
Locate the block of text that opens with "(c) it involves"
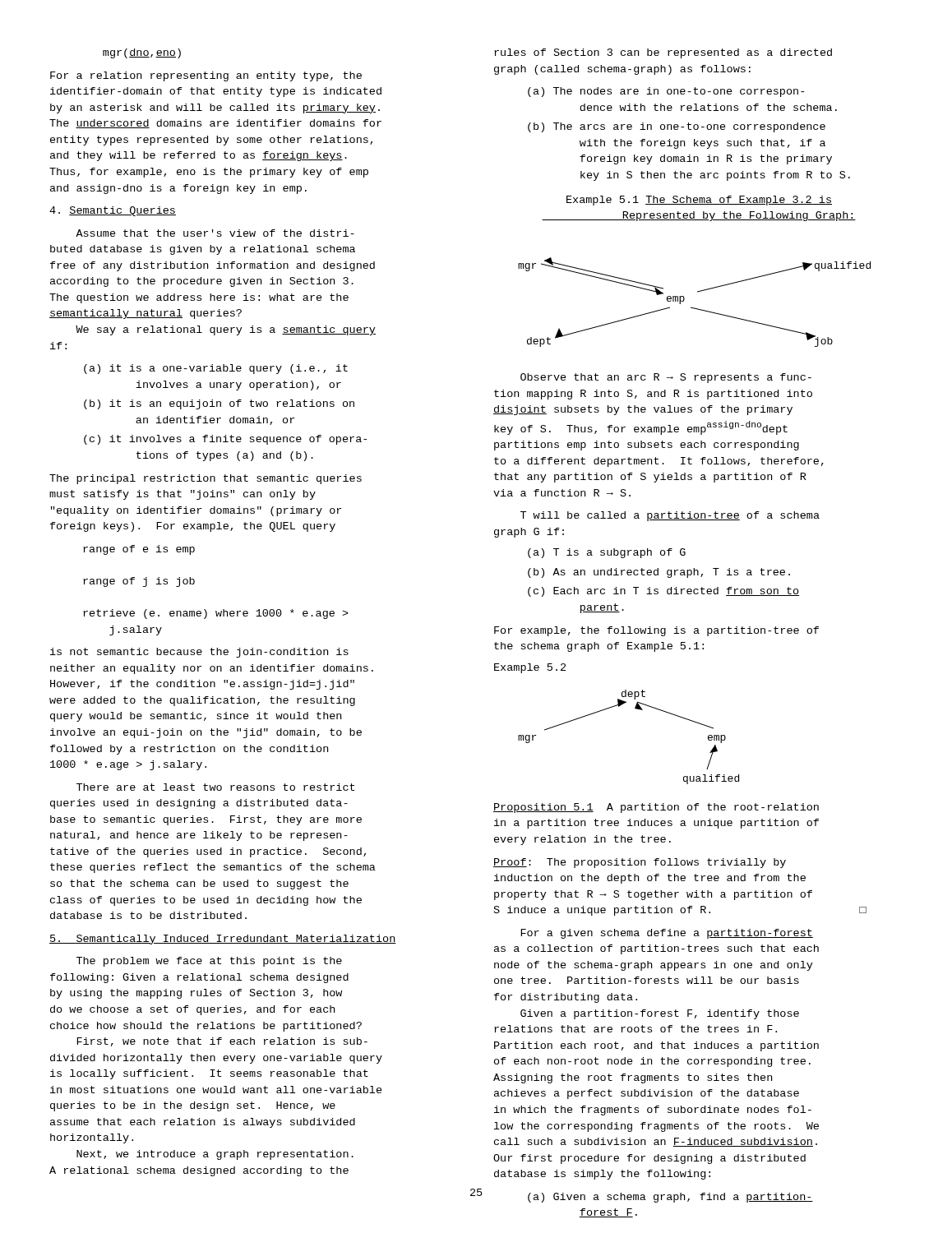pyautogui.click(x=225, y=448)
